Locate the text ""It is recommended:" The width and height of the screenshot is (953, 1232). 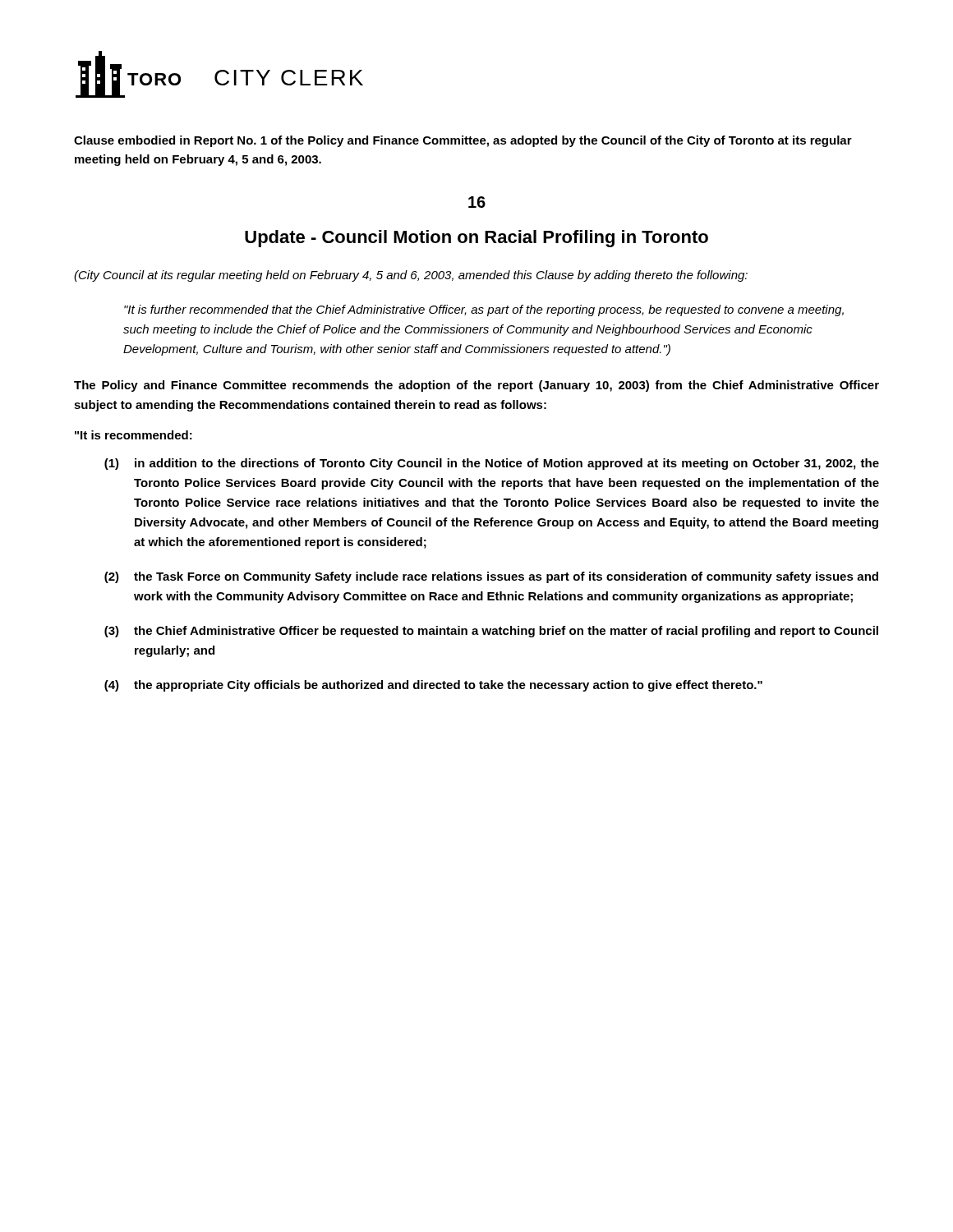[x=133, y=434]
